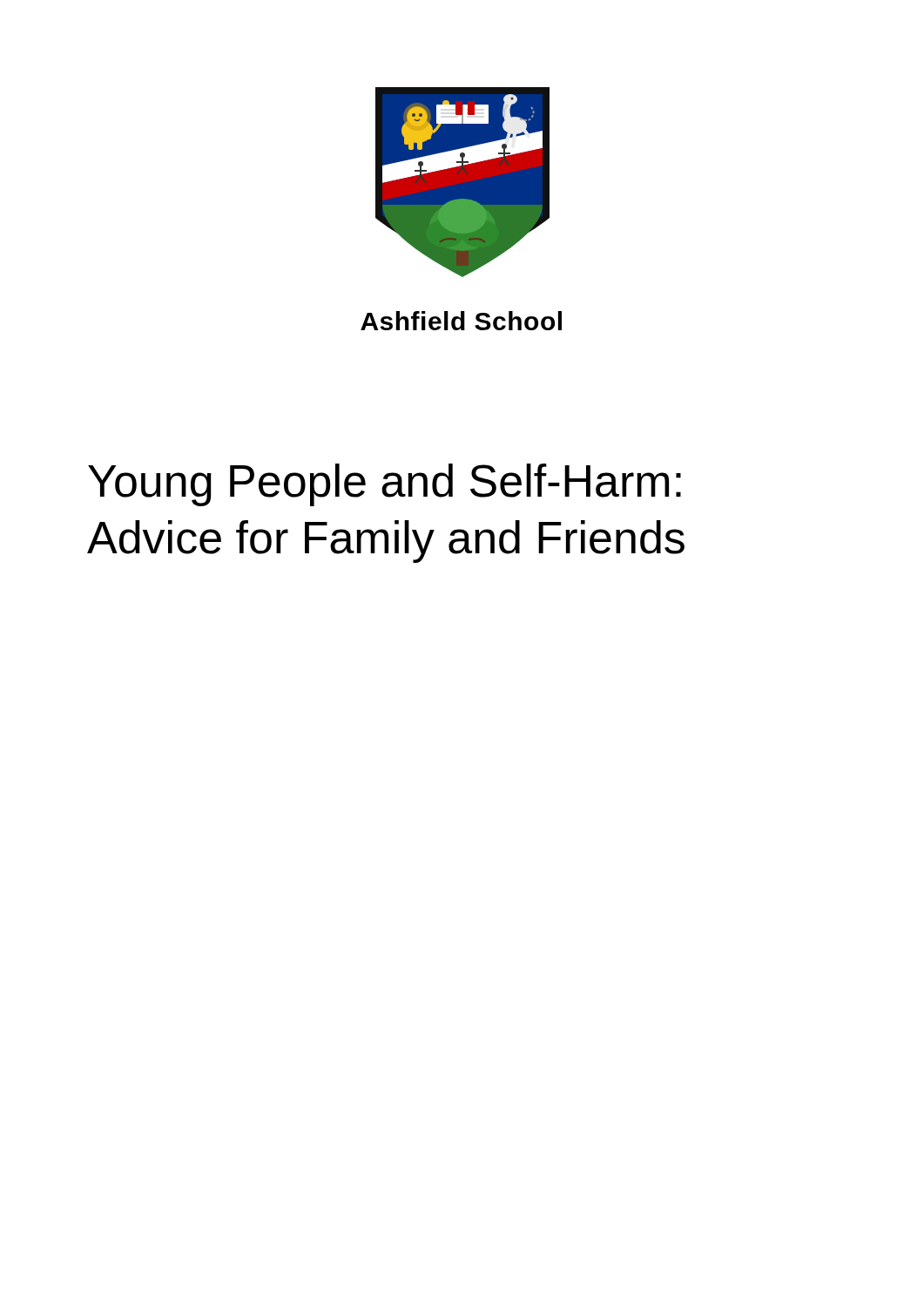Point to the passage starting "Young People and Self-Harm:Advice for Family"
Image resolution: width=924 pixels, height=1307 pixels.
click(387, 509)
